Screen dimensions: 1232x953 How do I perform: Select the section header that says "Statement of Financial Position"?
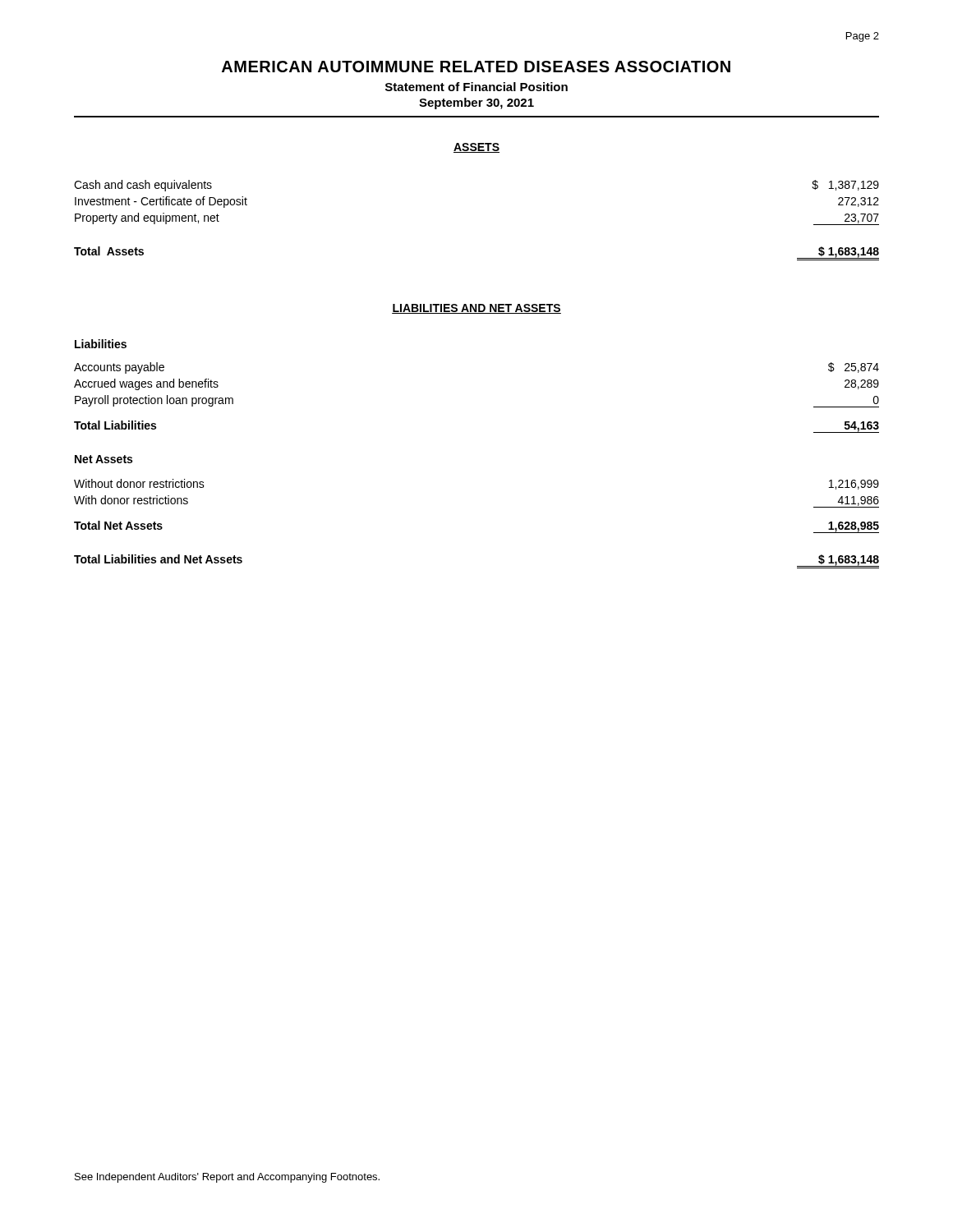point(476,87)
